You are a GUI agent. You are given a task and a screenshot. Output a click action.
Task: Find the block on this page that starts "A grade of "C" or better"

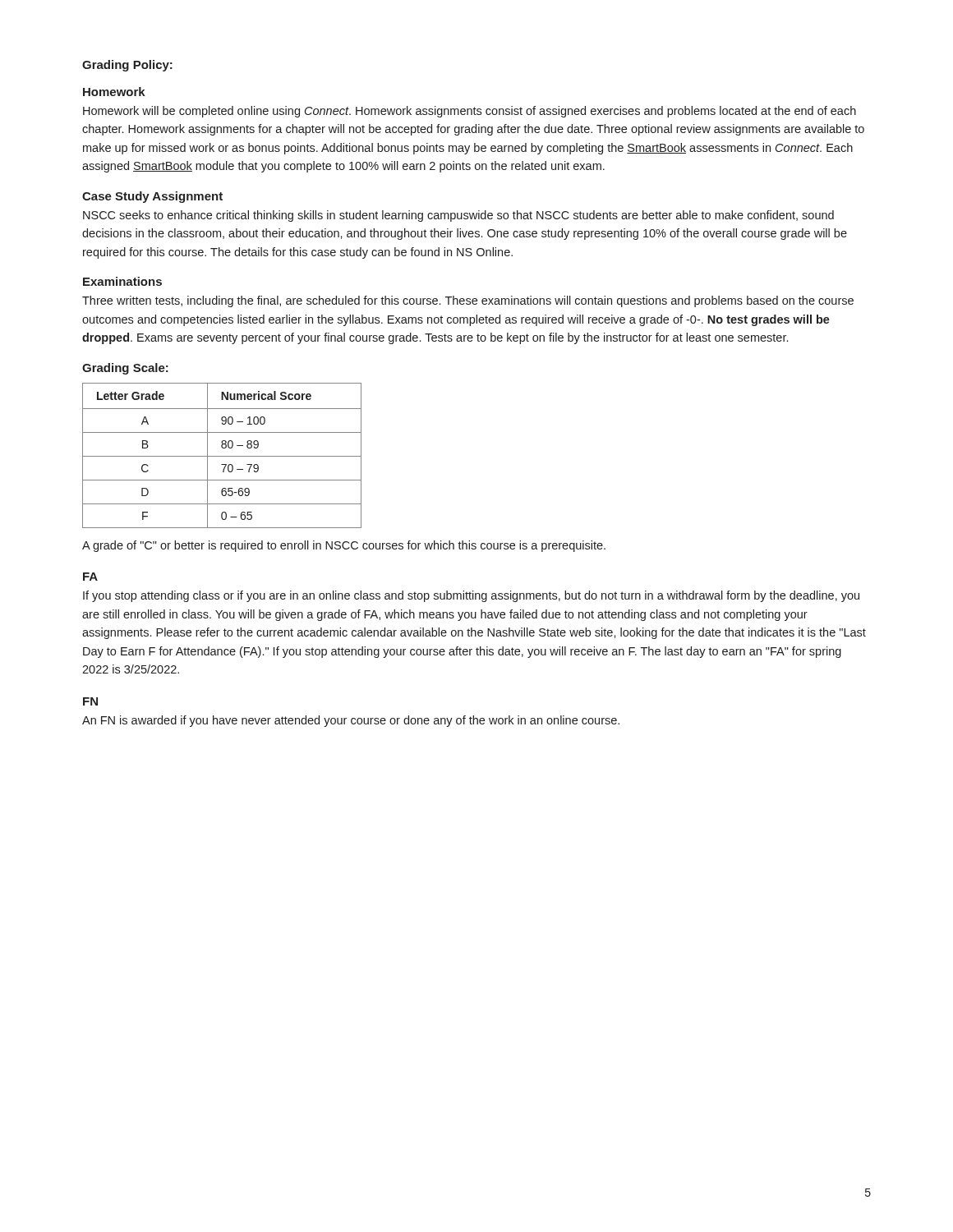point(344,545)
